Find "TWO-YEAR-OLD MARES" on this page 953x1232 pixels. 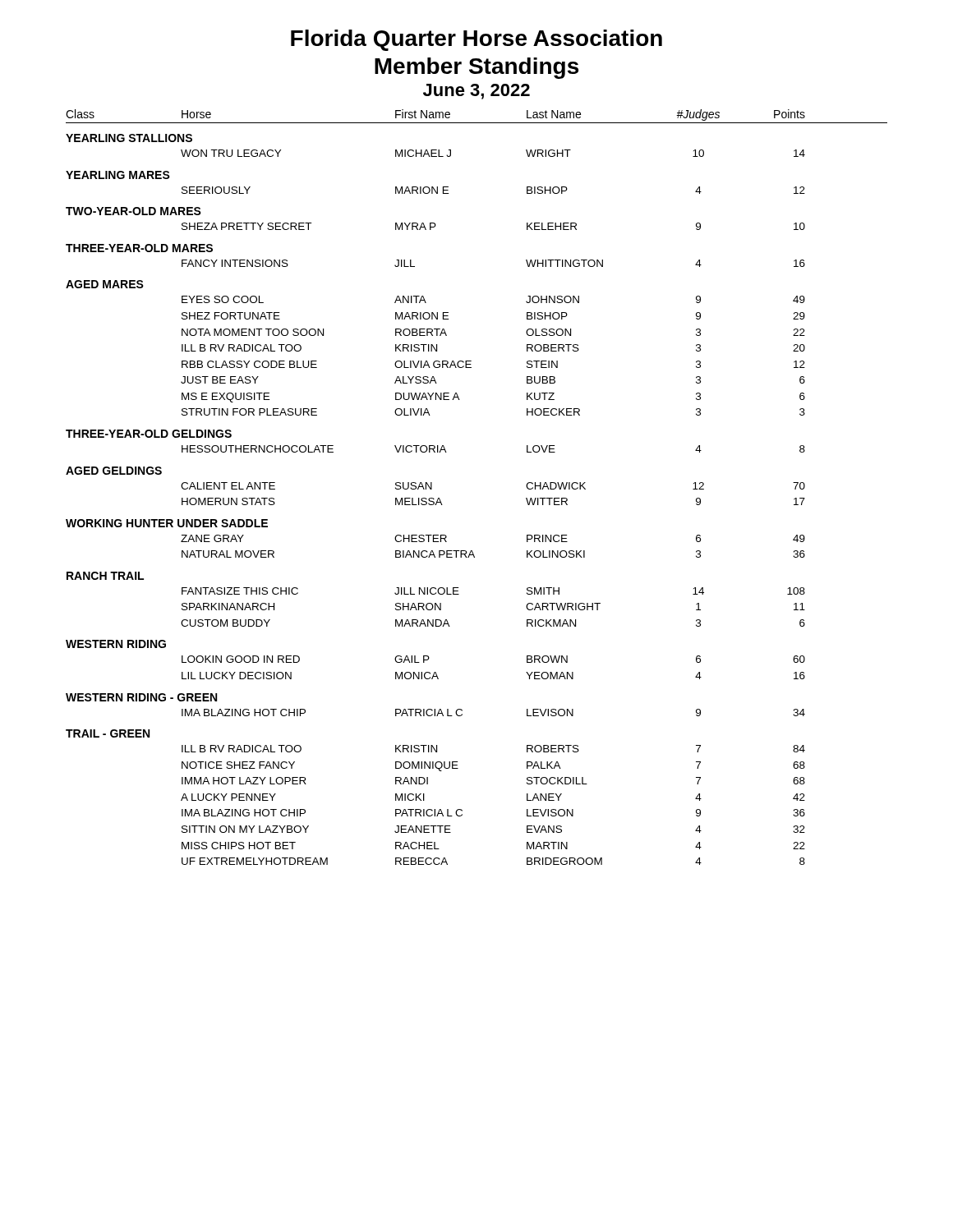(x=133, y=211)
